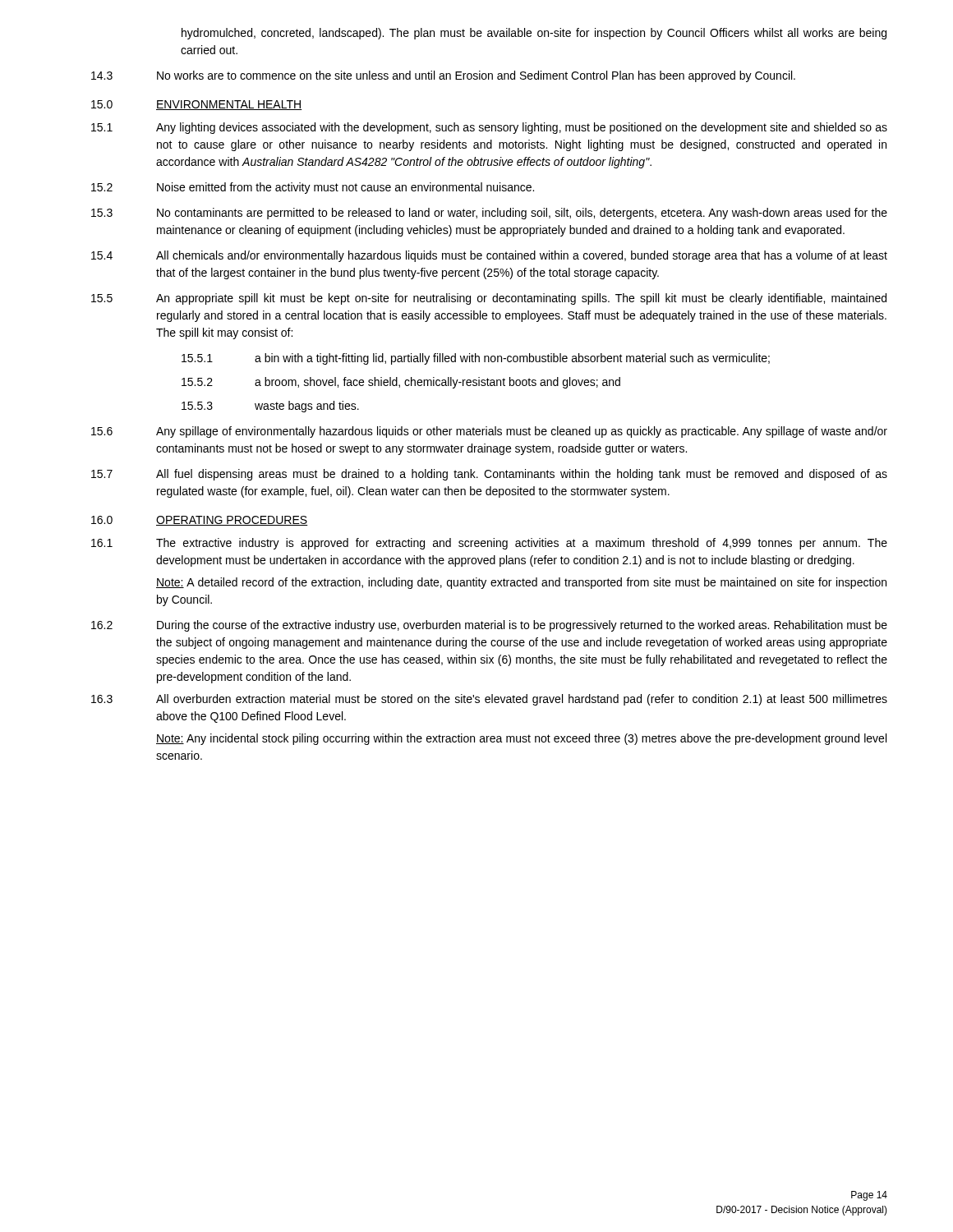
Task: Locate the text "15.5.3 waste bags and ties."
Action: (x=270, y=407)
